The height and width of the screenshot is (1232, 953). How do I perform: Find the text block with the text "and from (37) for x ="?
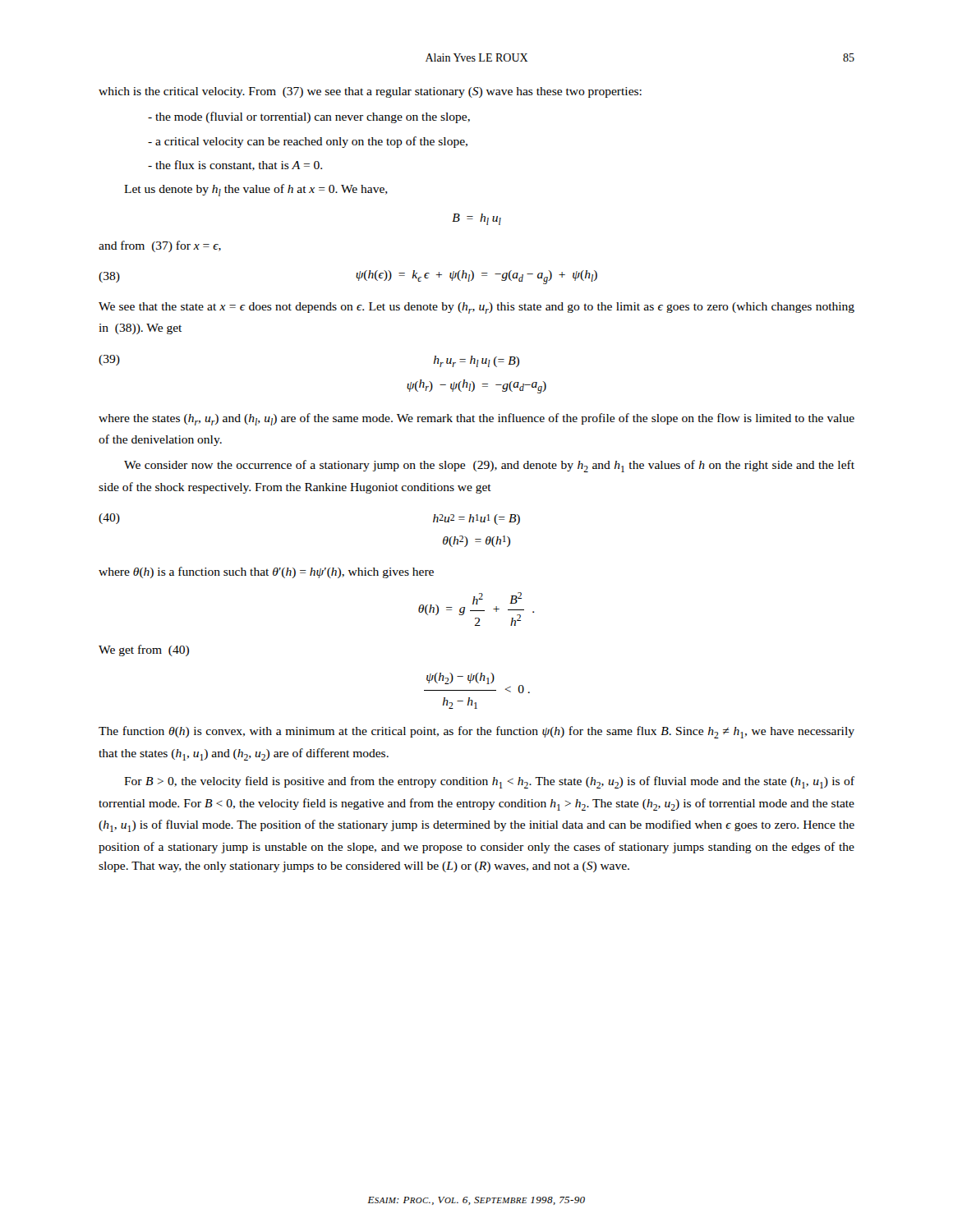click(160, 246)
